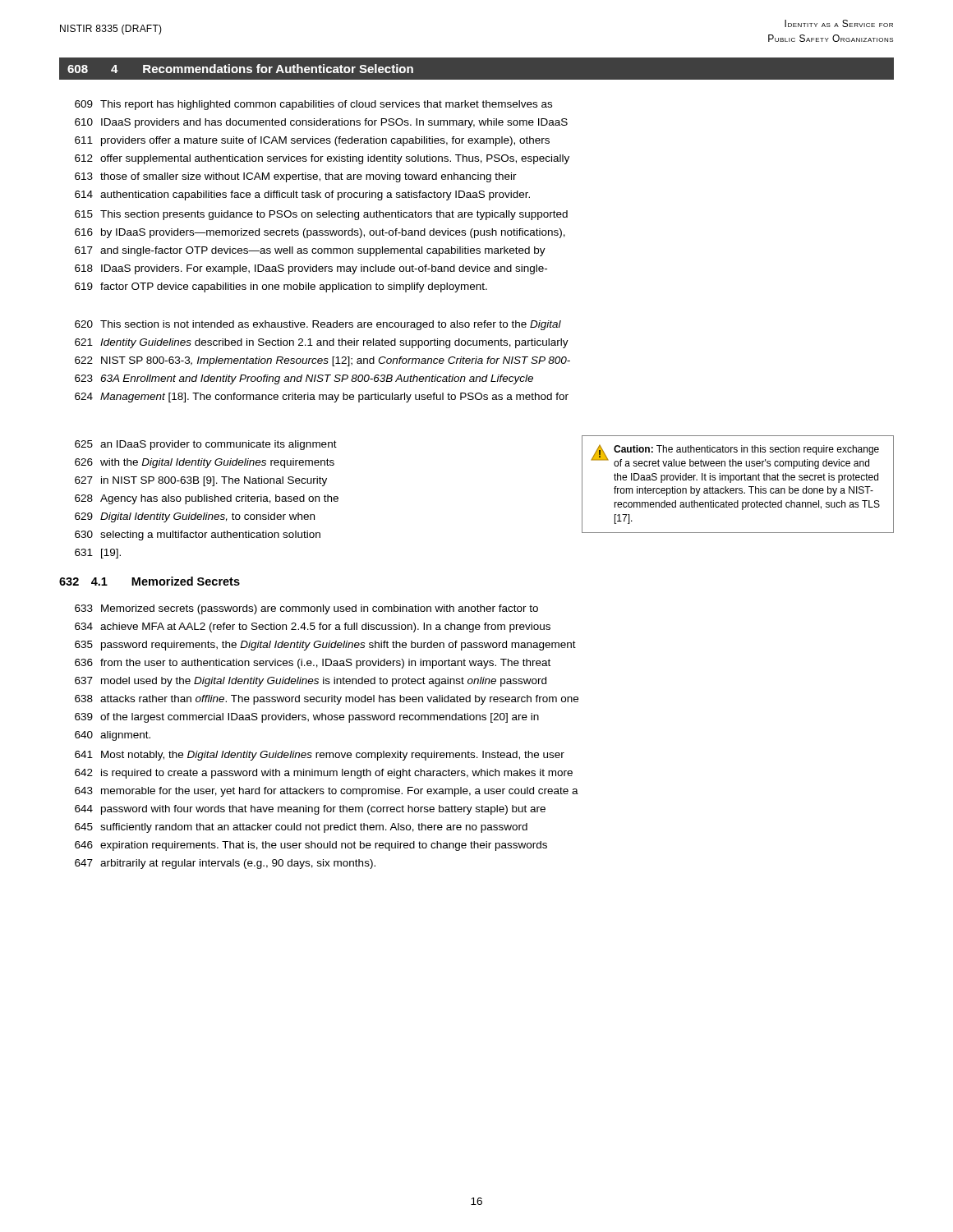Find the text block with the text "633 Memorized secrets (passwords) are commonly"
This screenshot has height=1232, width=953.
click(476, 672)
